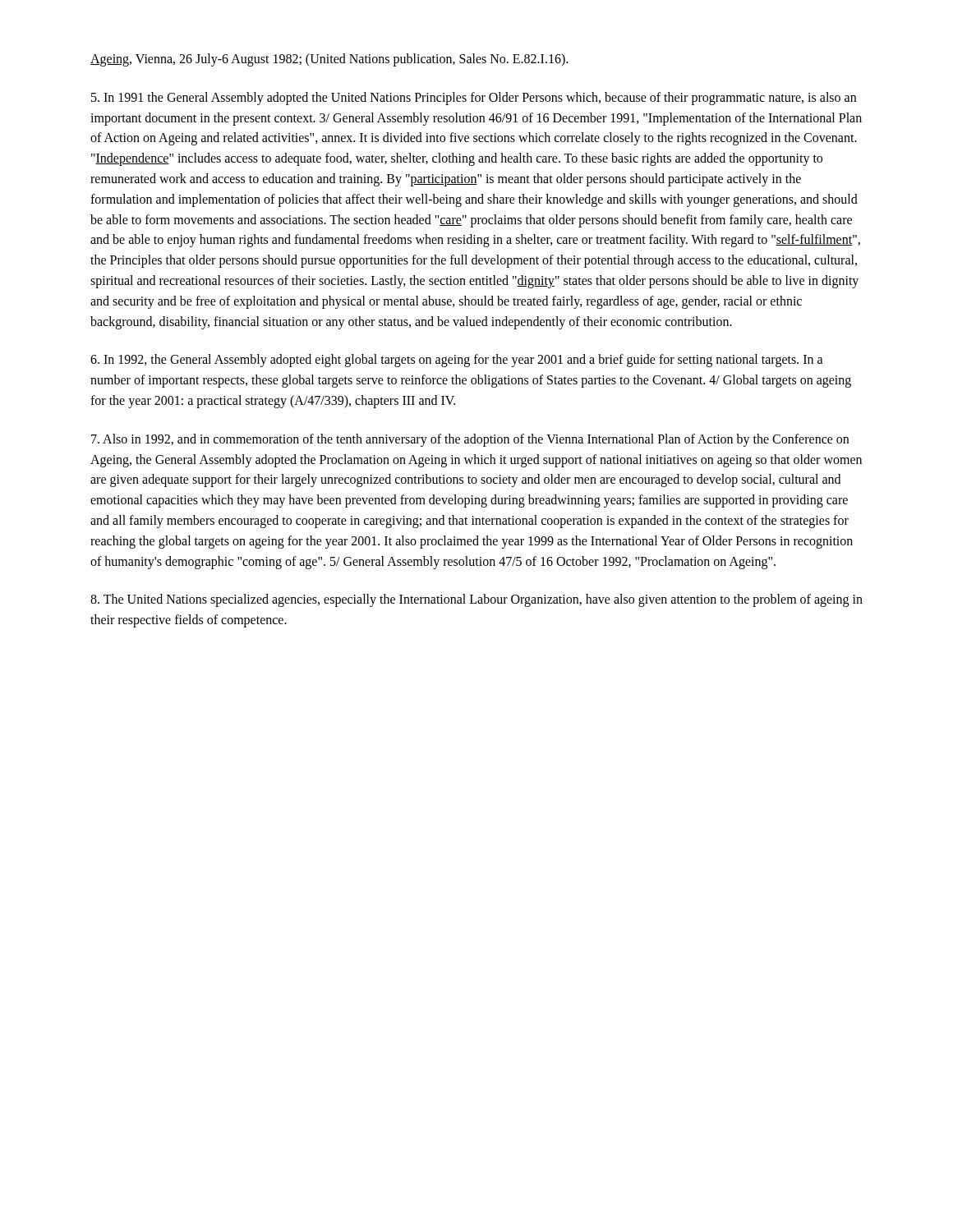The image size is (953, 1232).
Task: Select the text block that reads "Ageing, Vienna, 26 July-6"
Action: (x=330, y=59)
